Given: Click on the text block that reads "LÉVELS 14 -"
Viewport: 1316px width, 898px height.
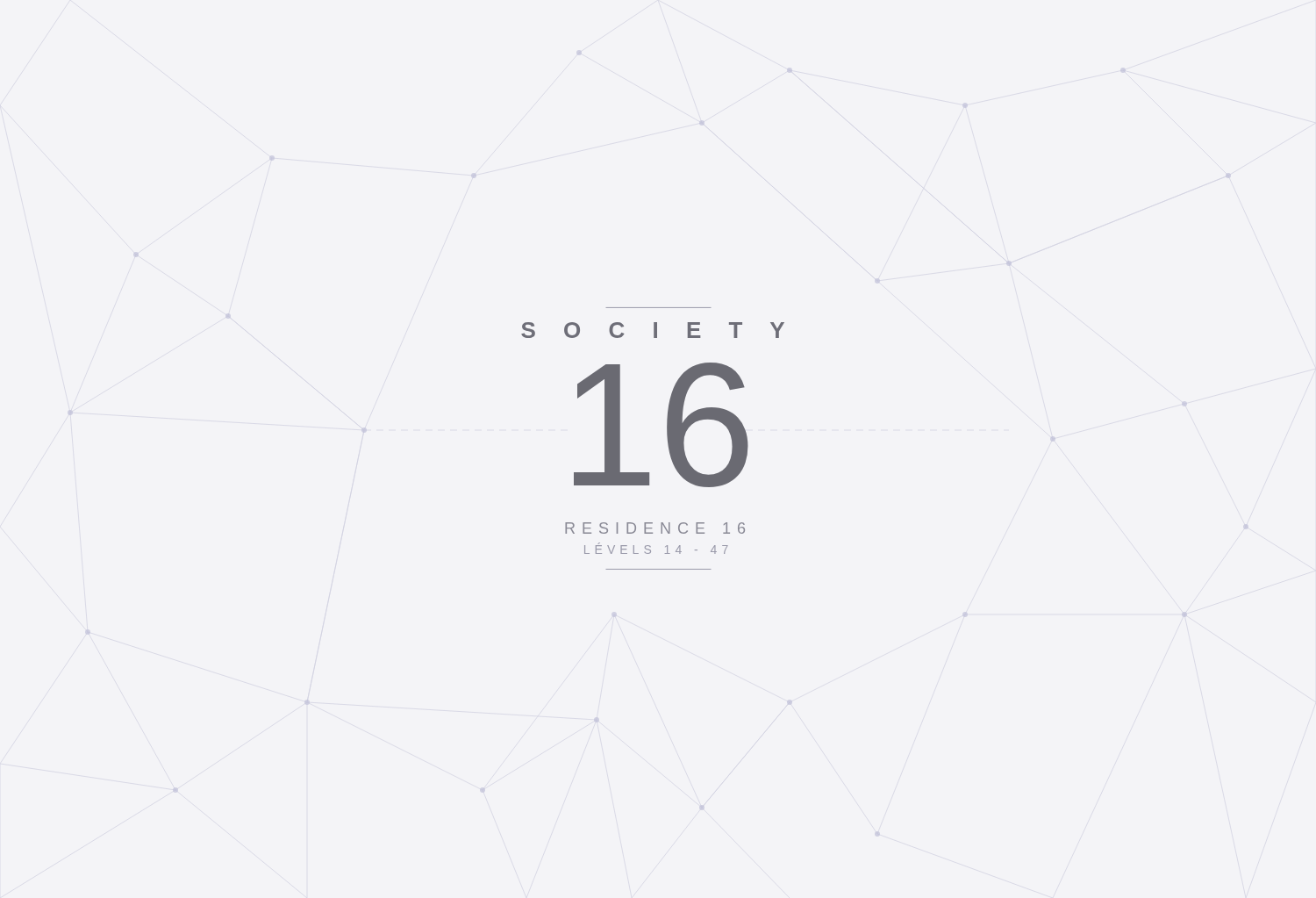Looking at the screenshot, I should coord(658,549).
